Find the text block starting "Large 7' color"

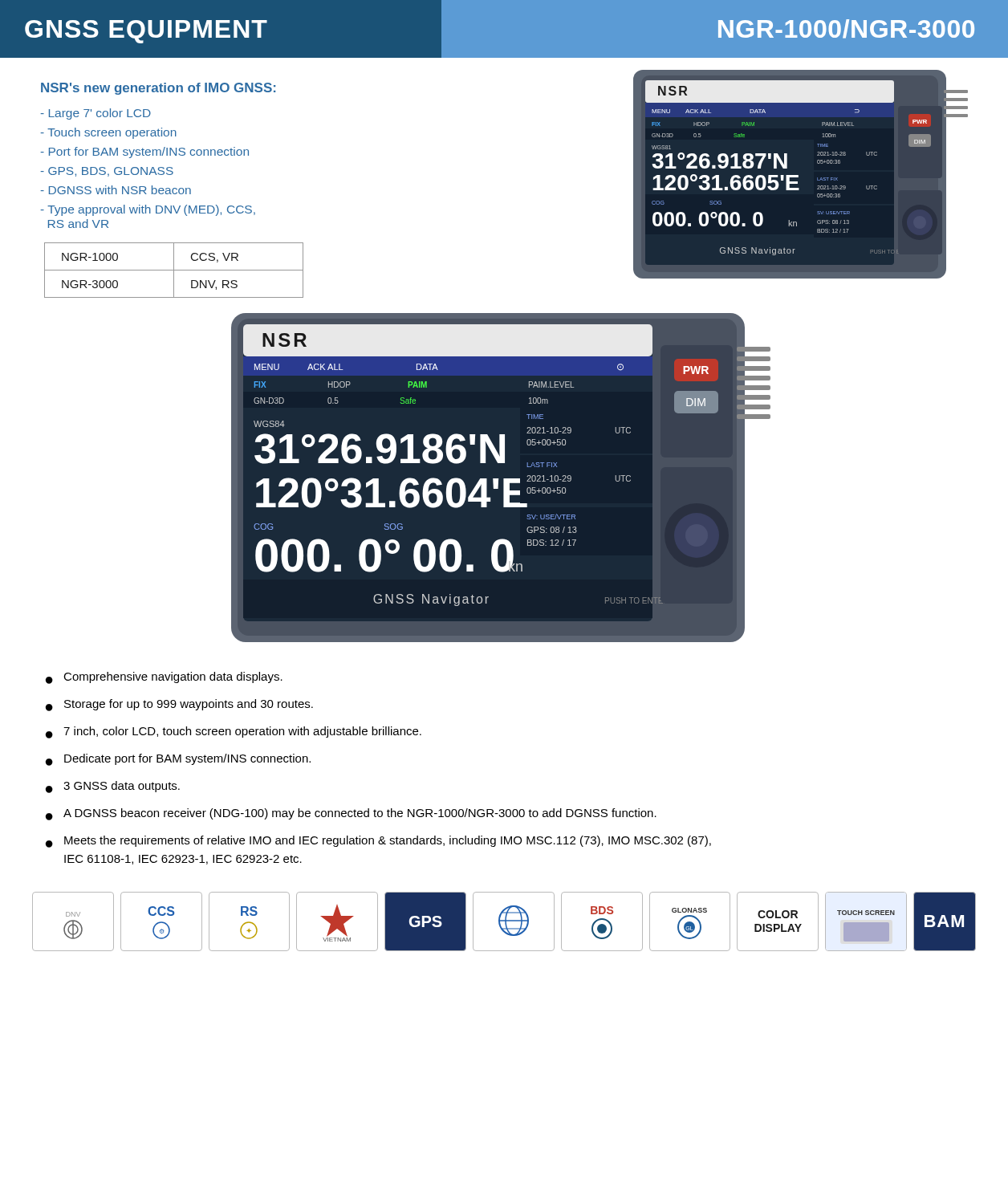pos(96,113)
